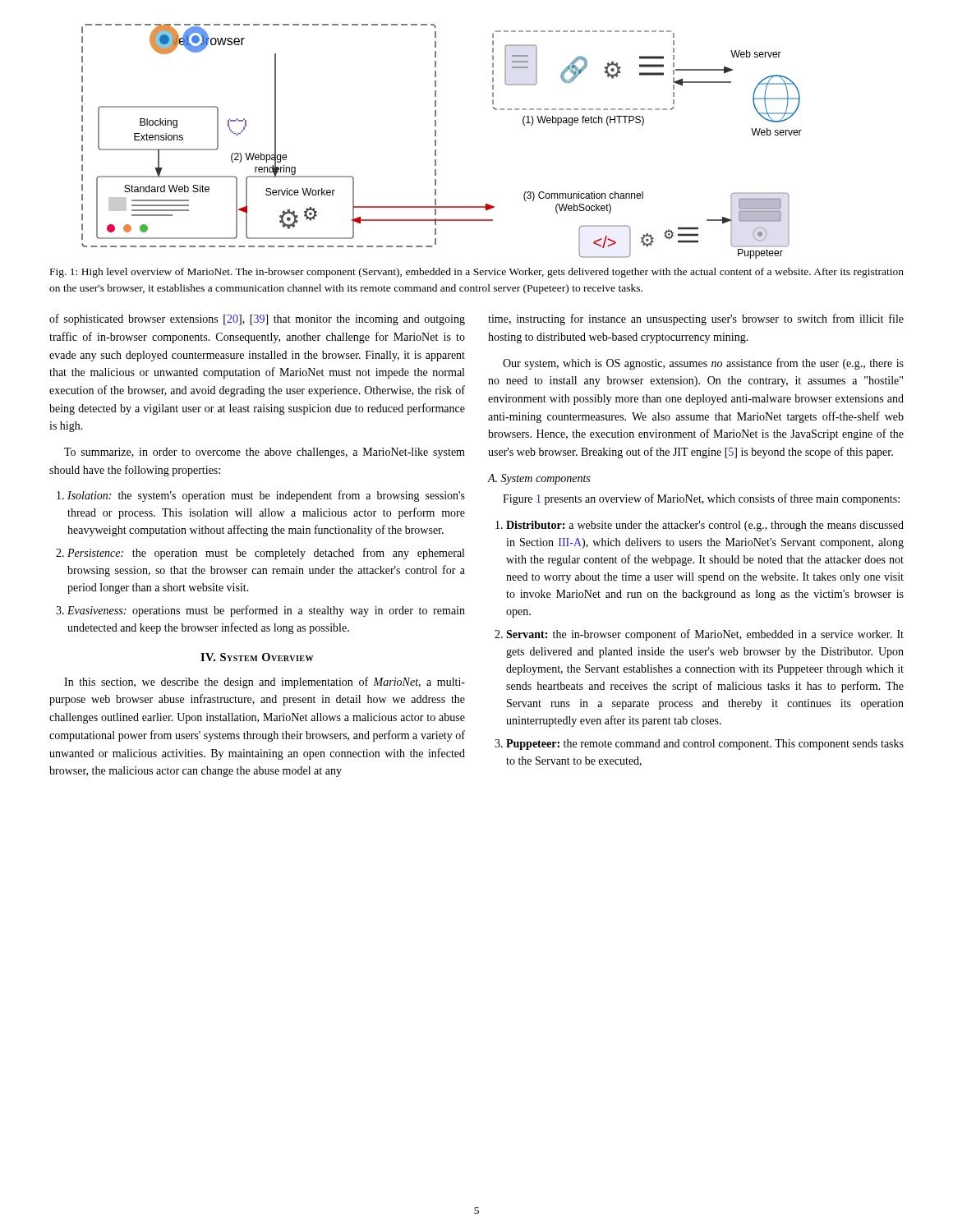
Task: Point to the region starting "Evasiveness: operations must be performed"
Action: click(266, 620)
